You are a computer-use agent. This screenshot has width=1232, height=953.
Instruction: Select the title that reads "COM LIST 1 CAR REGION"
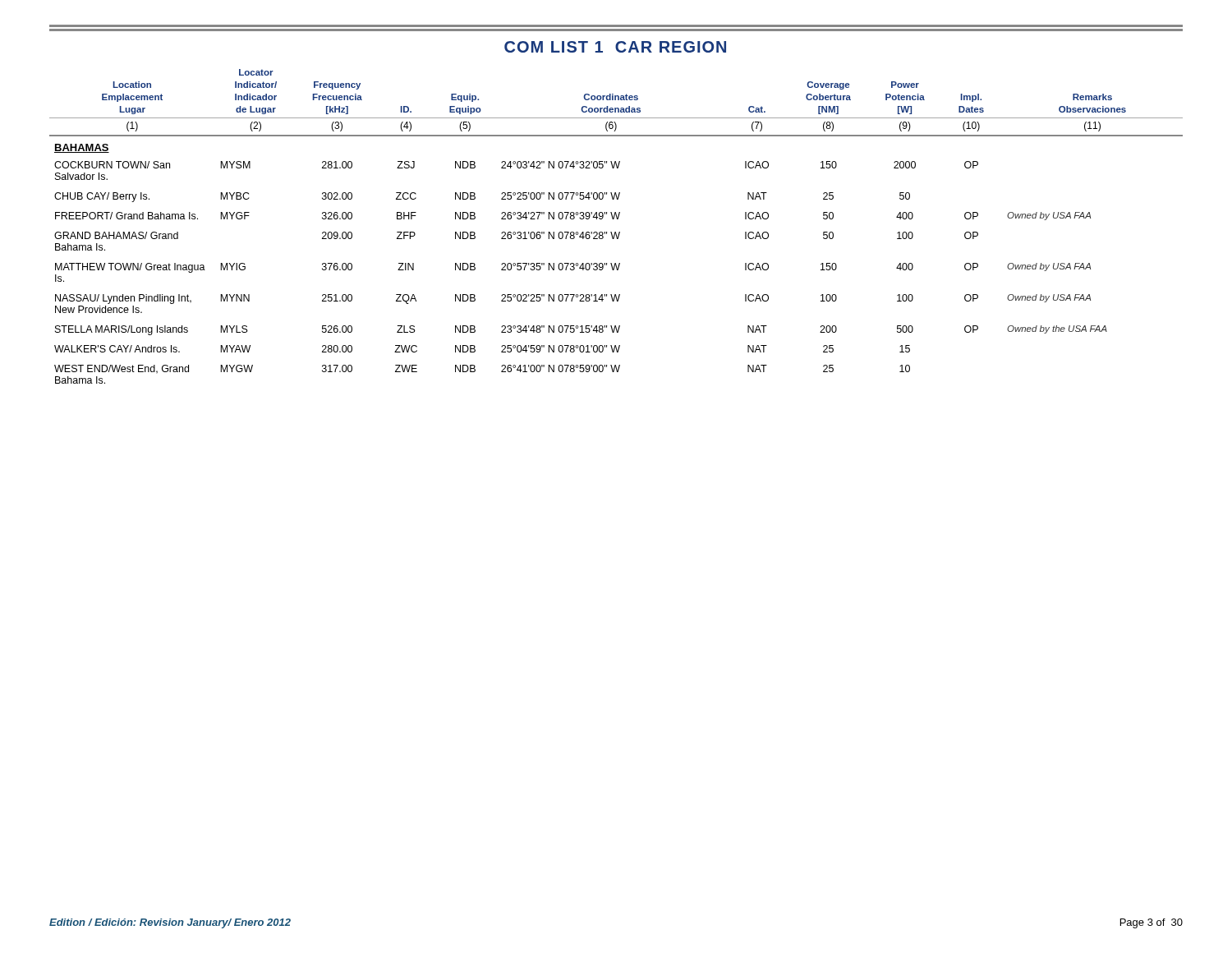[x=616, y=40]
